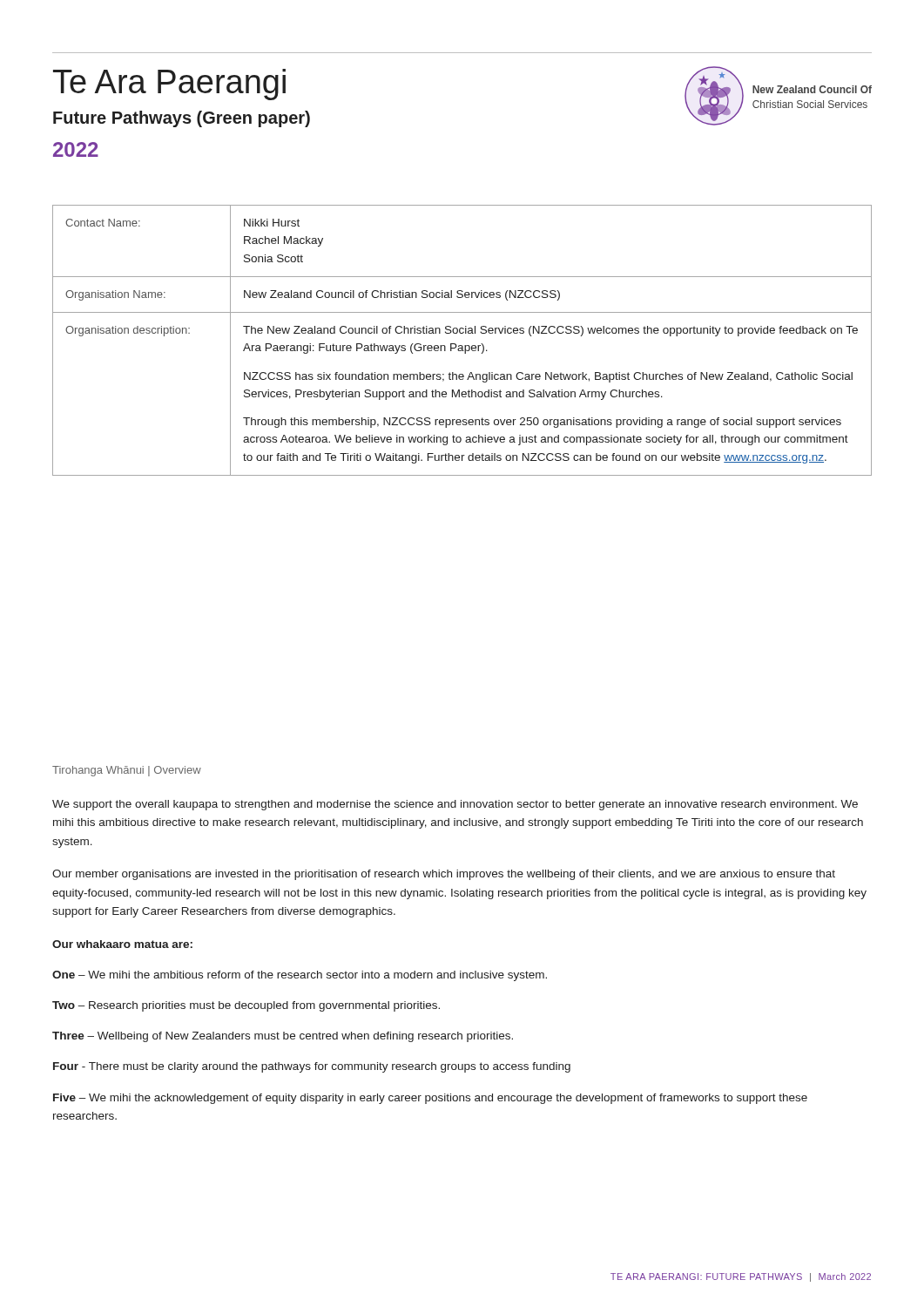Point to the block beginning "One – We mihi"
The width and height of the screenshot is (924, 1307).
pos(462,975)
